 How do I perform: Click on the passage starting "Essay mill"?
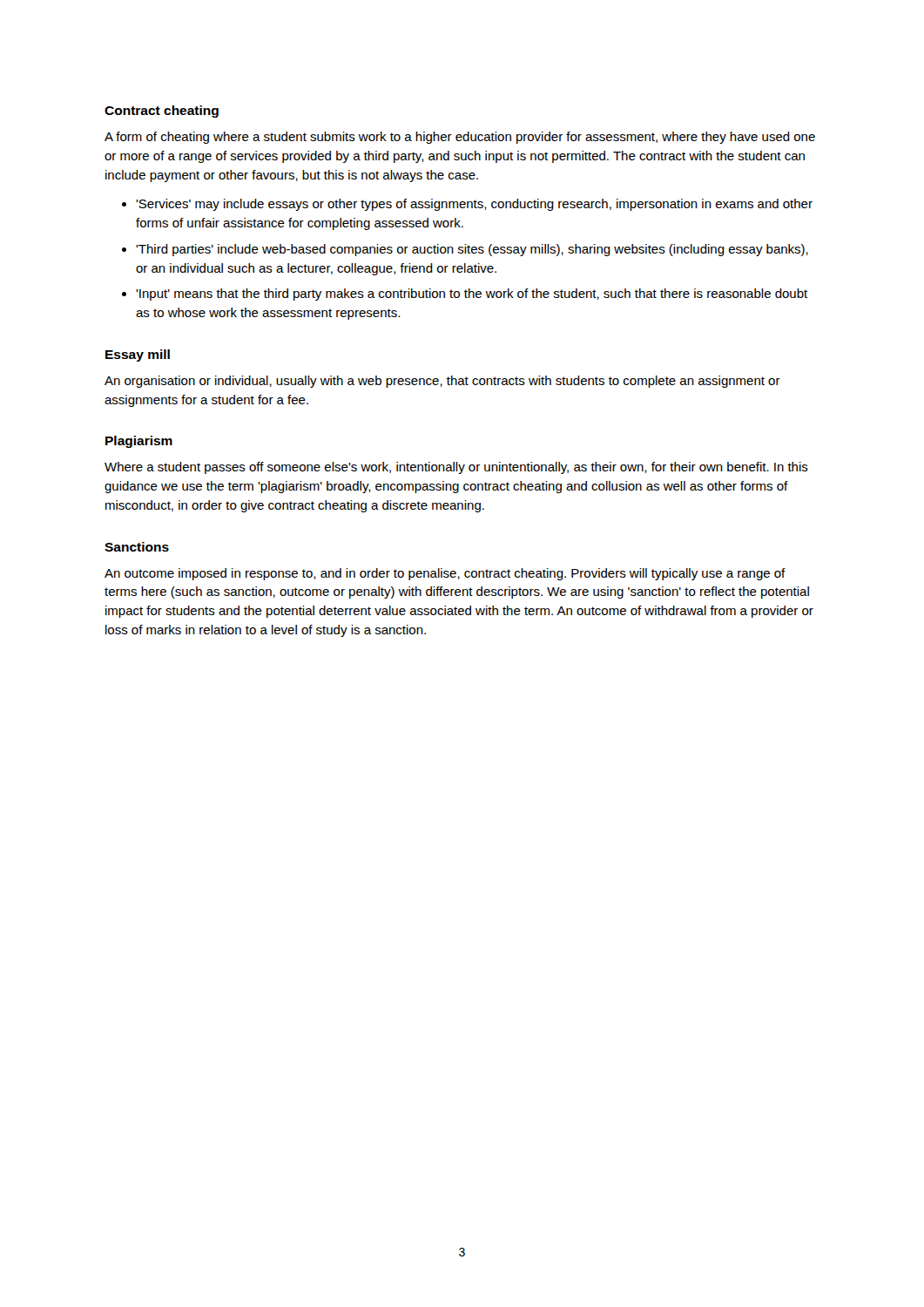tap(138, 354)
